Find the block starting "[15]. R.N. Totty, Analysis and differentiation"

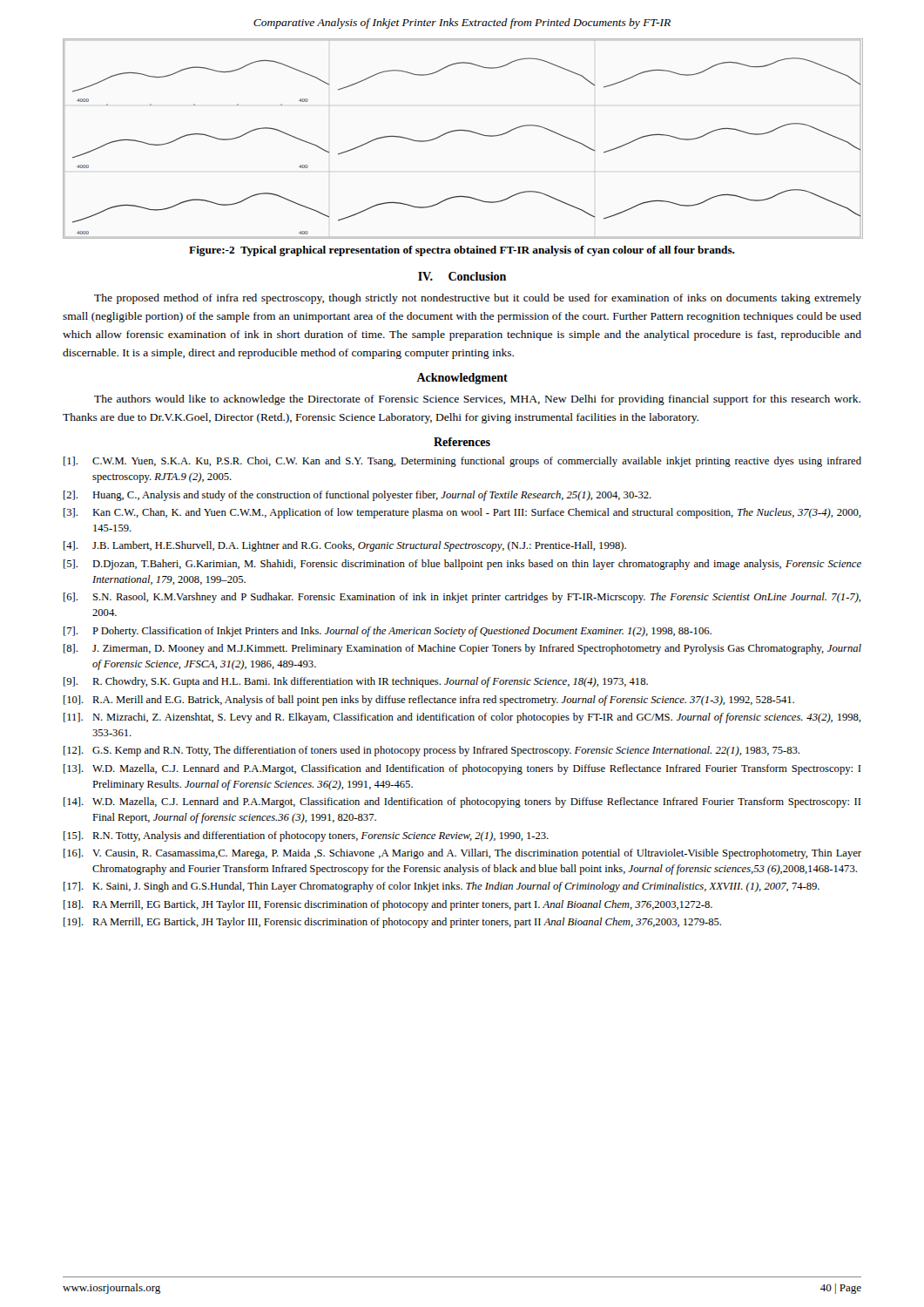(462, 835)
